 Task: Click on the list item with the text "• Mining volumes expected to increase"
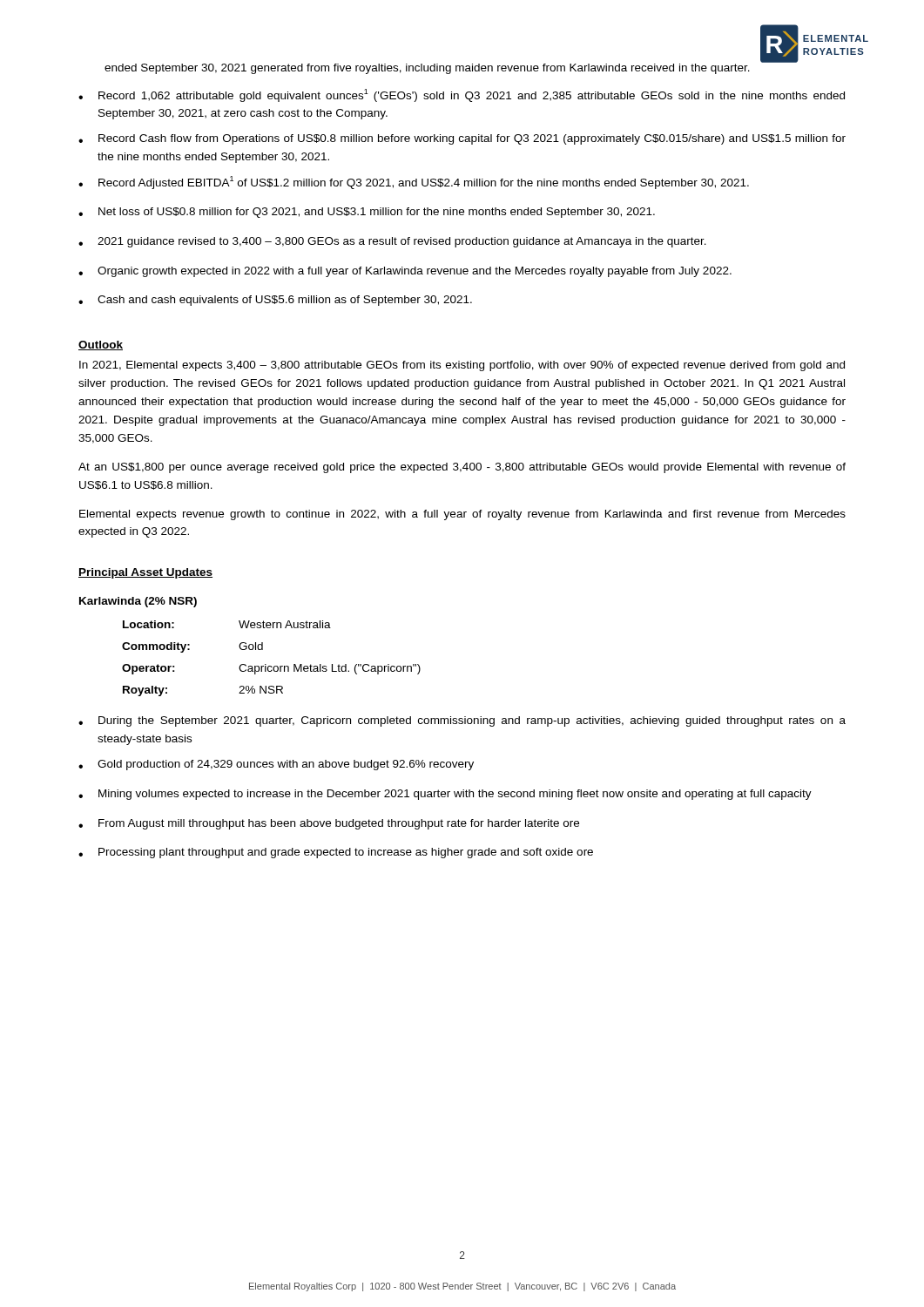462,796
